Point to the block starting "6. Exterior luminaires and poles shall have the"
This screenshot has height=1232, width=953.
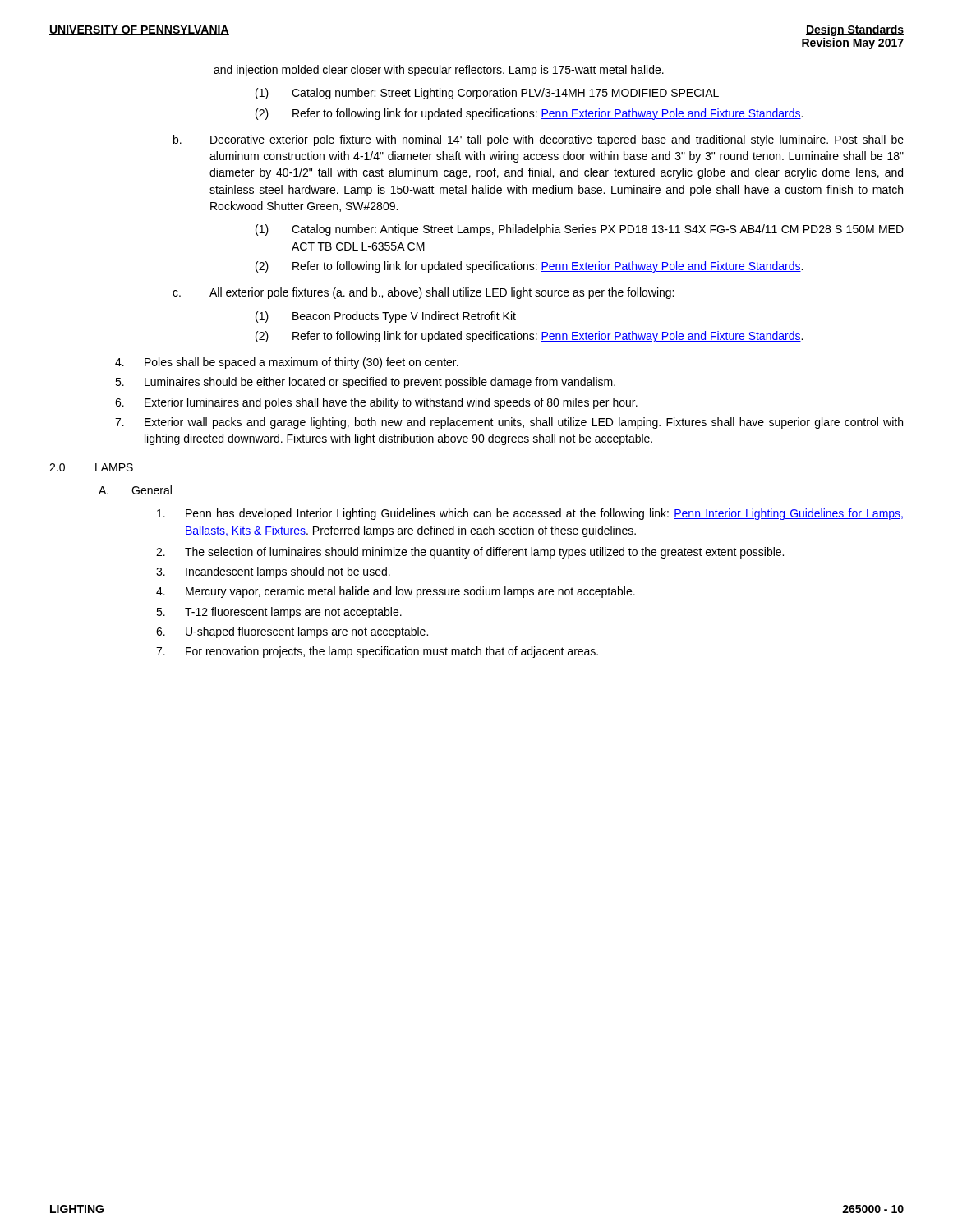coord(509,402)
